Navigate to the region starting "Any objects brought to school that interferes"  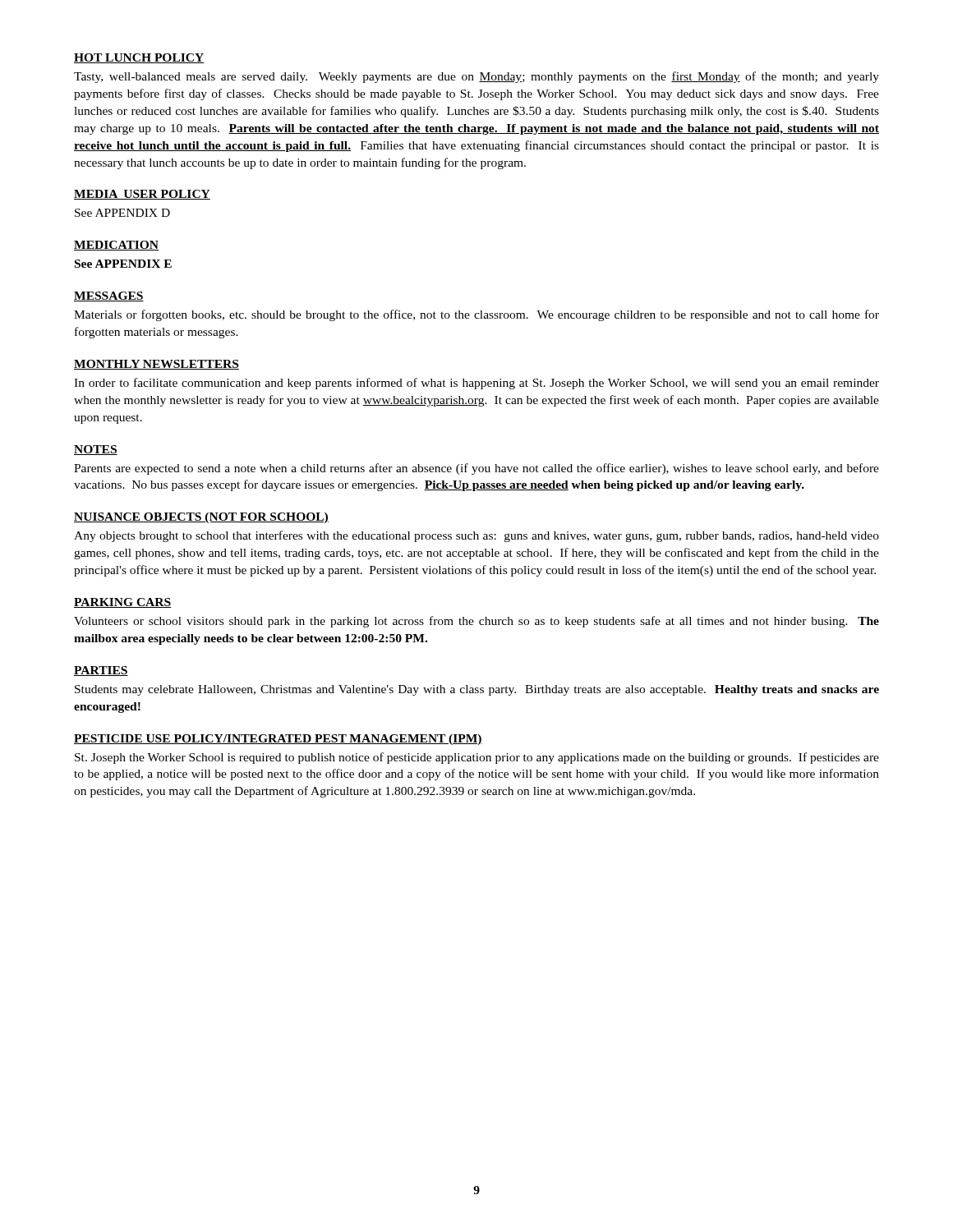tap(476, 553)
